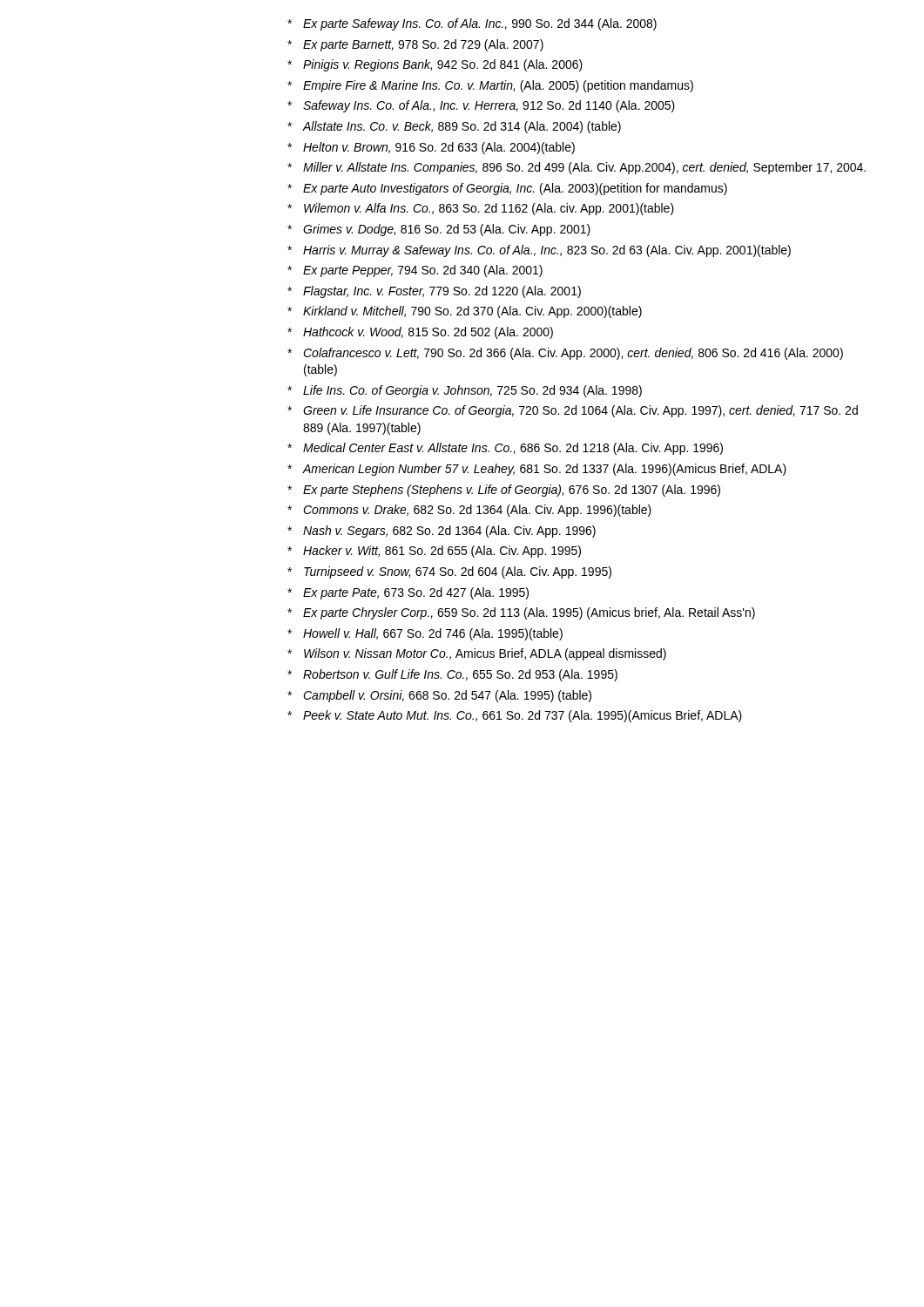
Task: Locate the block starting "Commons v. Drake, 682"
Action: point(477,510)
